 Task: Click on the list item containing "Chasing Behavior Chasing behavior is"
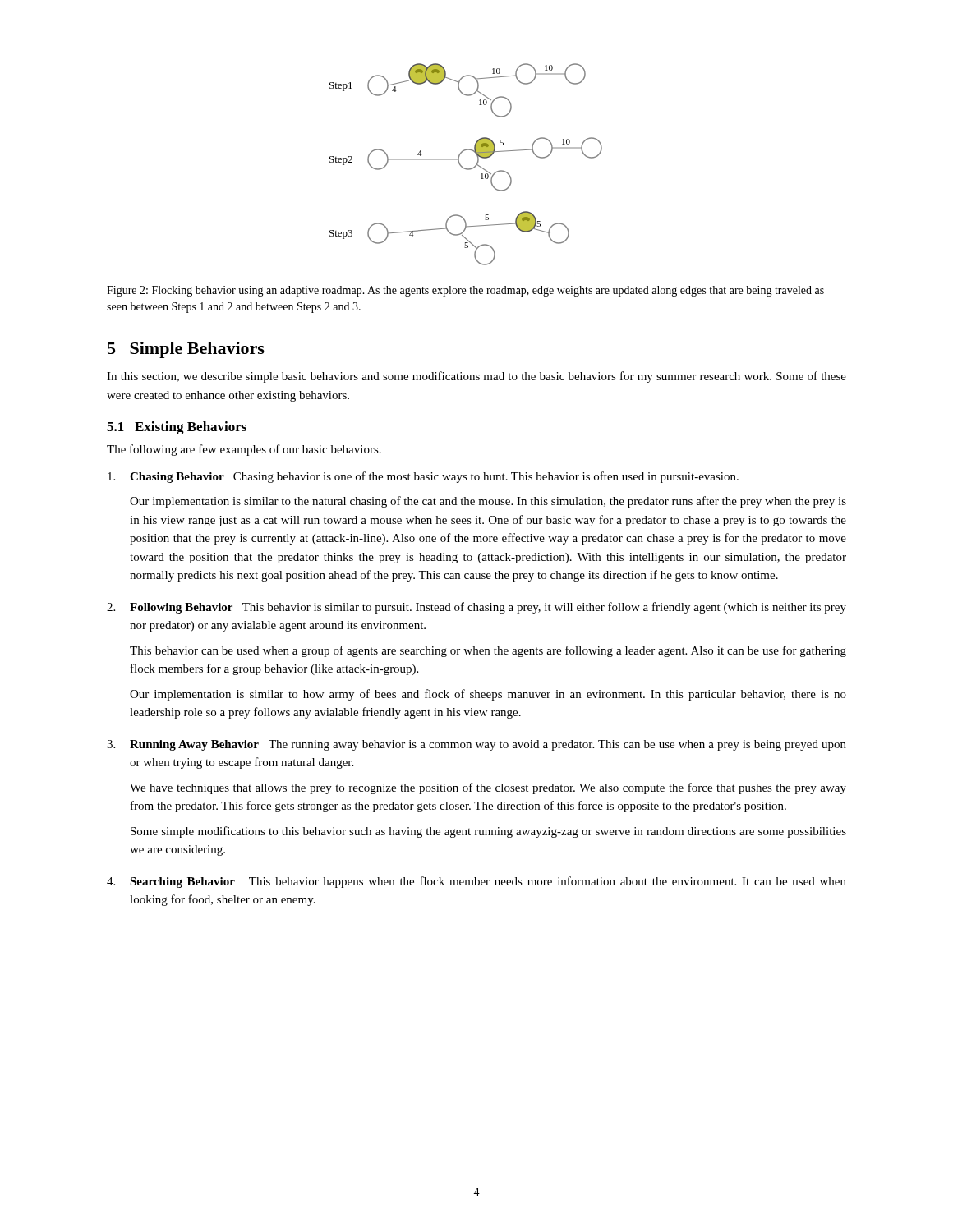(x=476, y=529)
